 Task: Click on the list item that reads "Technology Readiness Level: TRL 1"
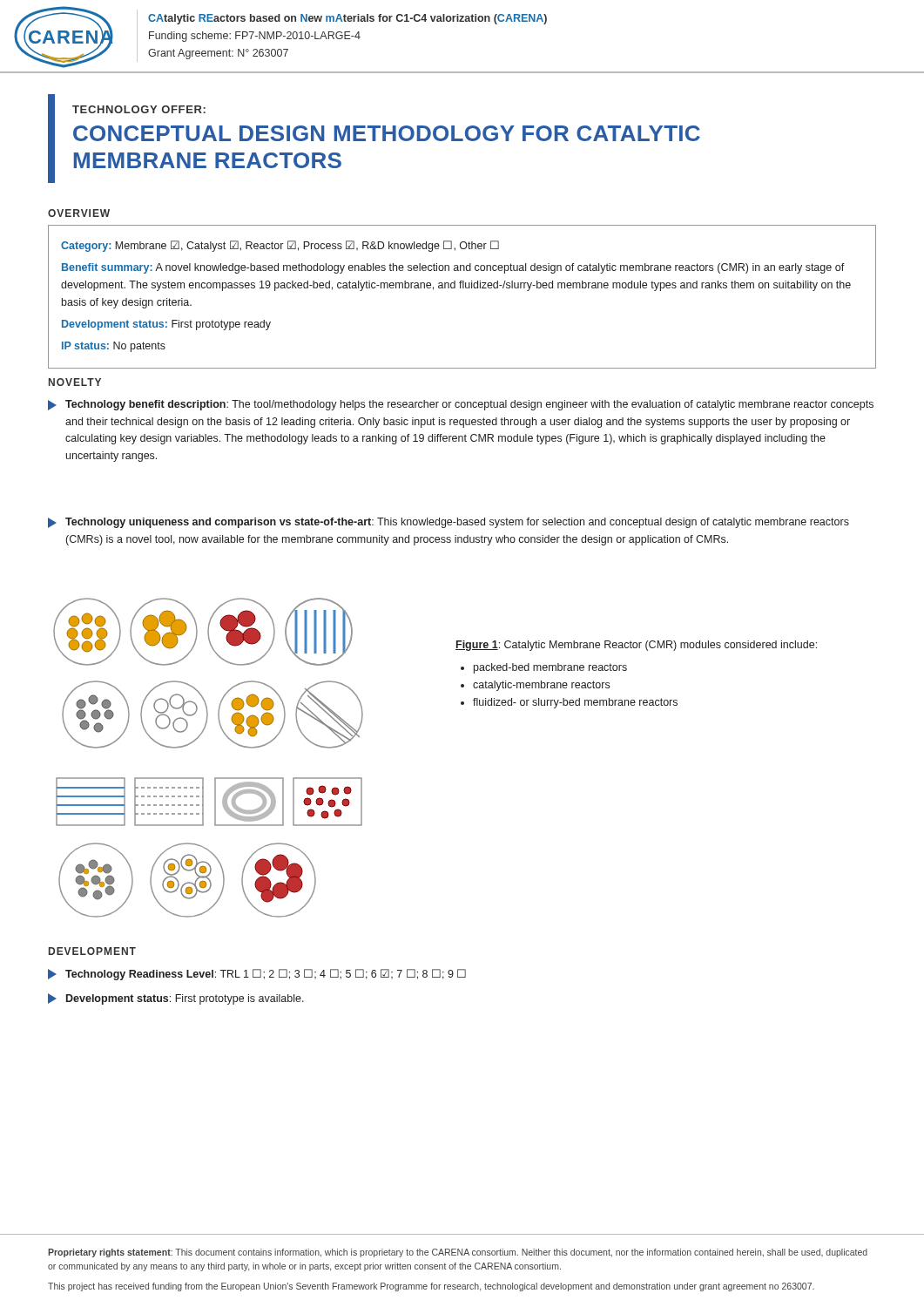click(258, 974)
